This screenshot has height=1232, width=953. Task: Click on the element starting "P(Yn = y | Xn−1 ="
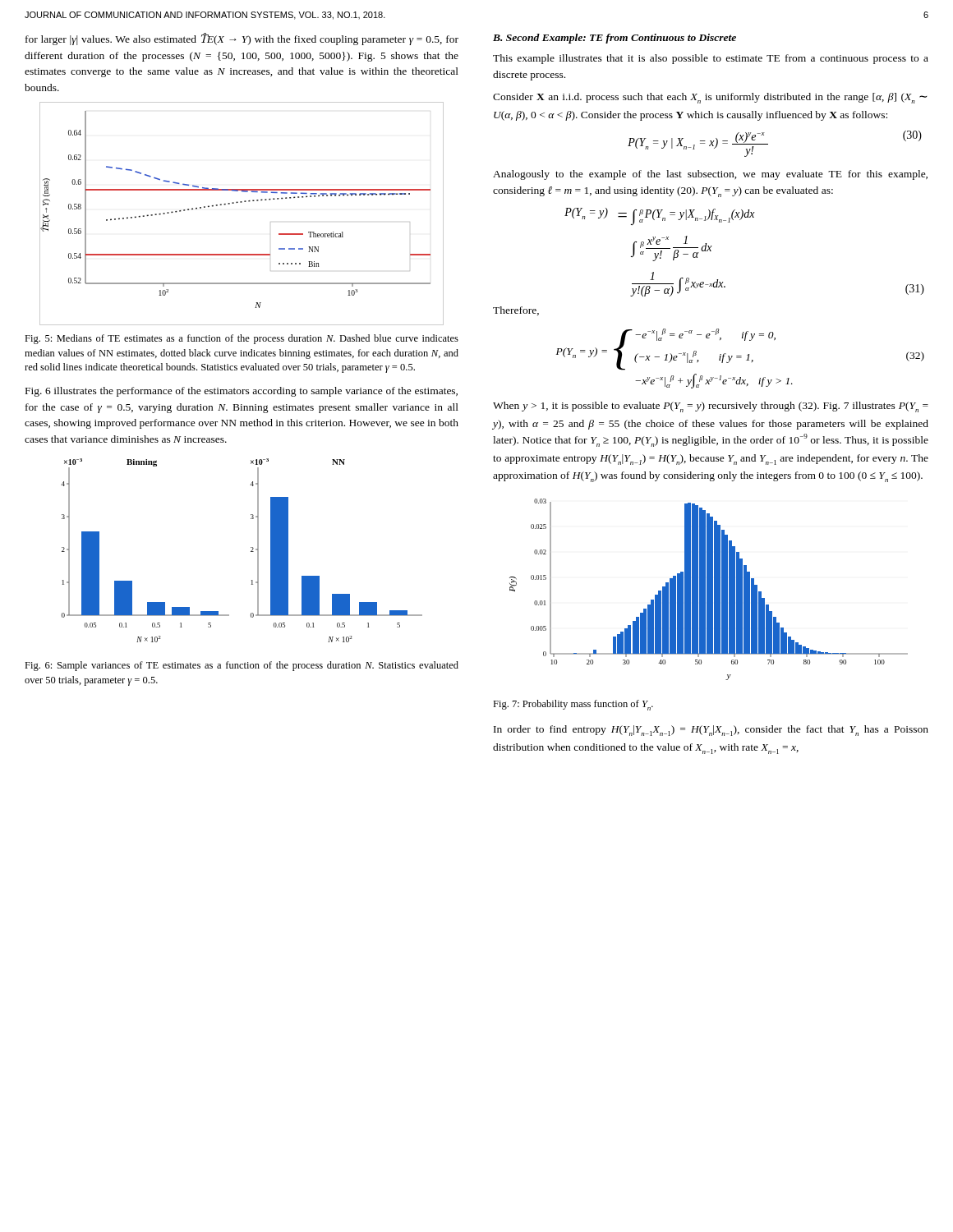point(778,144)
